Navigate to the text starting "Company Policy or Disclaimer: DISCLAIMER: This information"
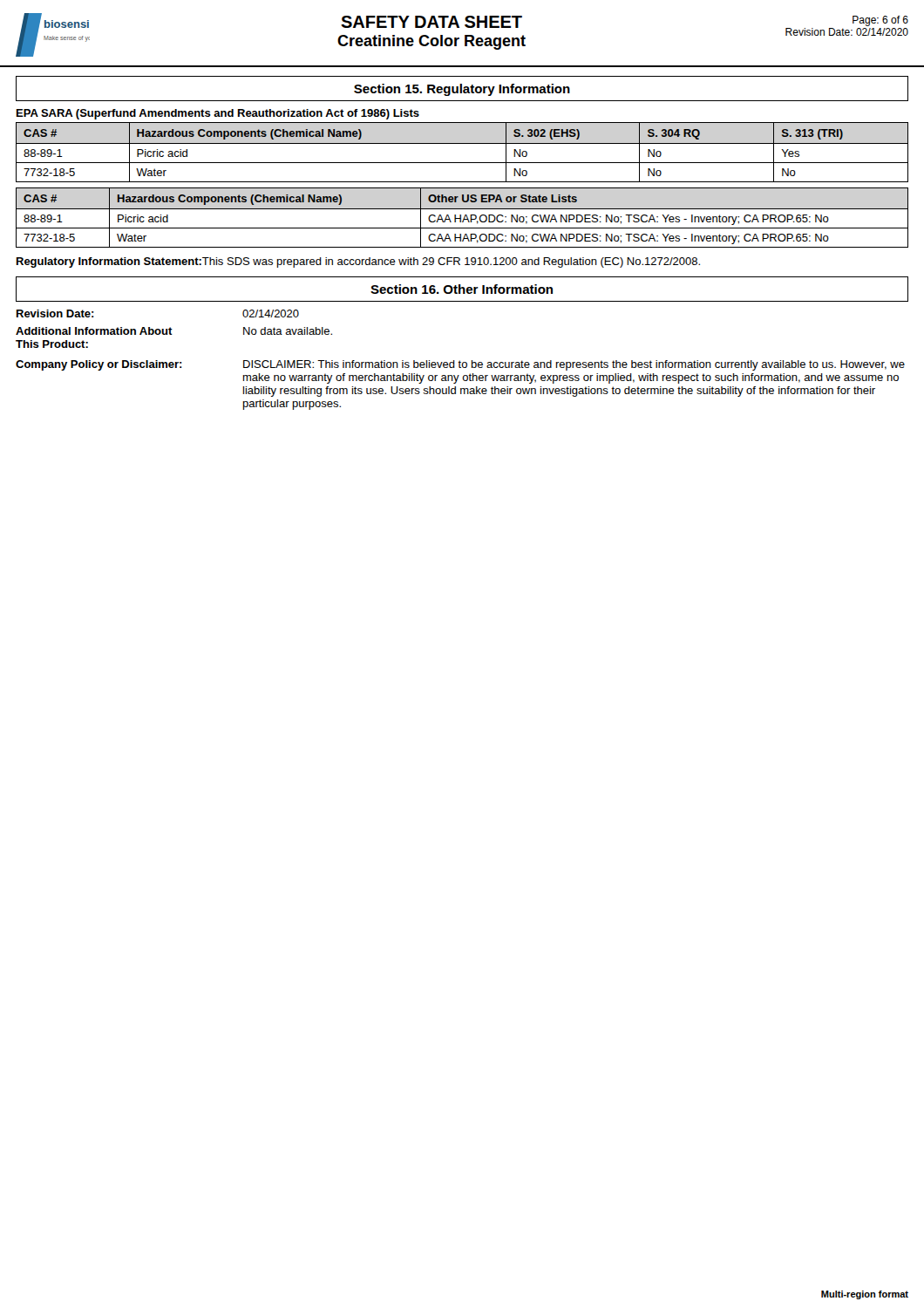This screenshot has height=1308, width=924. pyautogui.click(x=462, y=384)
